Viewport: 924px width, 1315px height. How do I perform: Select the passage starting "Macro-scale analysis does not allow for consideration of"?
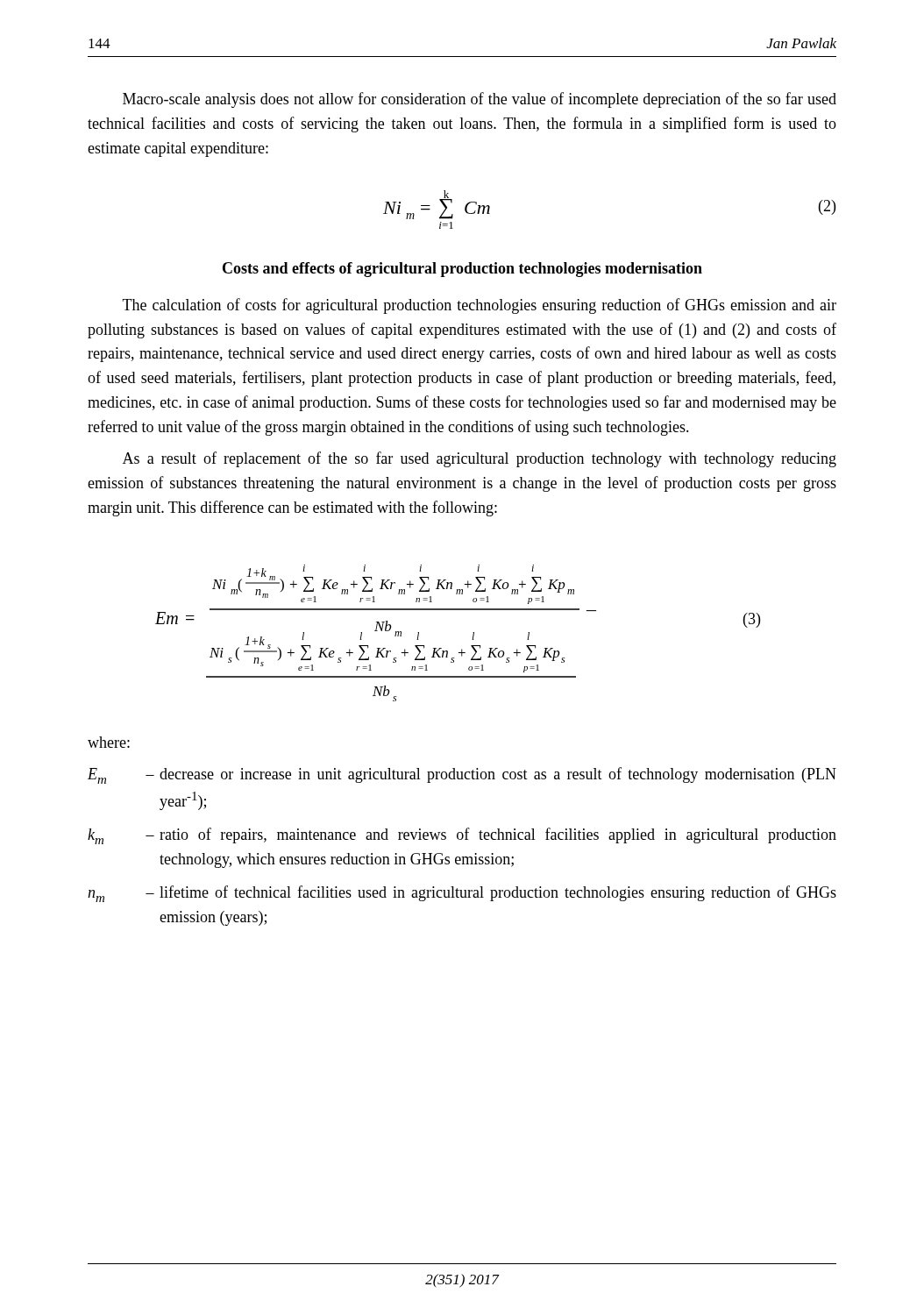[x=462, y=124]
